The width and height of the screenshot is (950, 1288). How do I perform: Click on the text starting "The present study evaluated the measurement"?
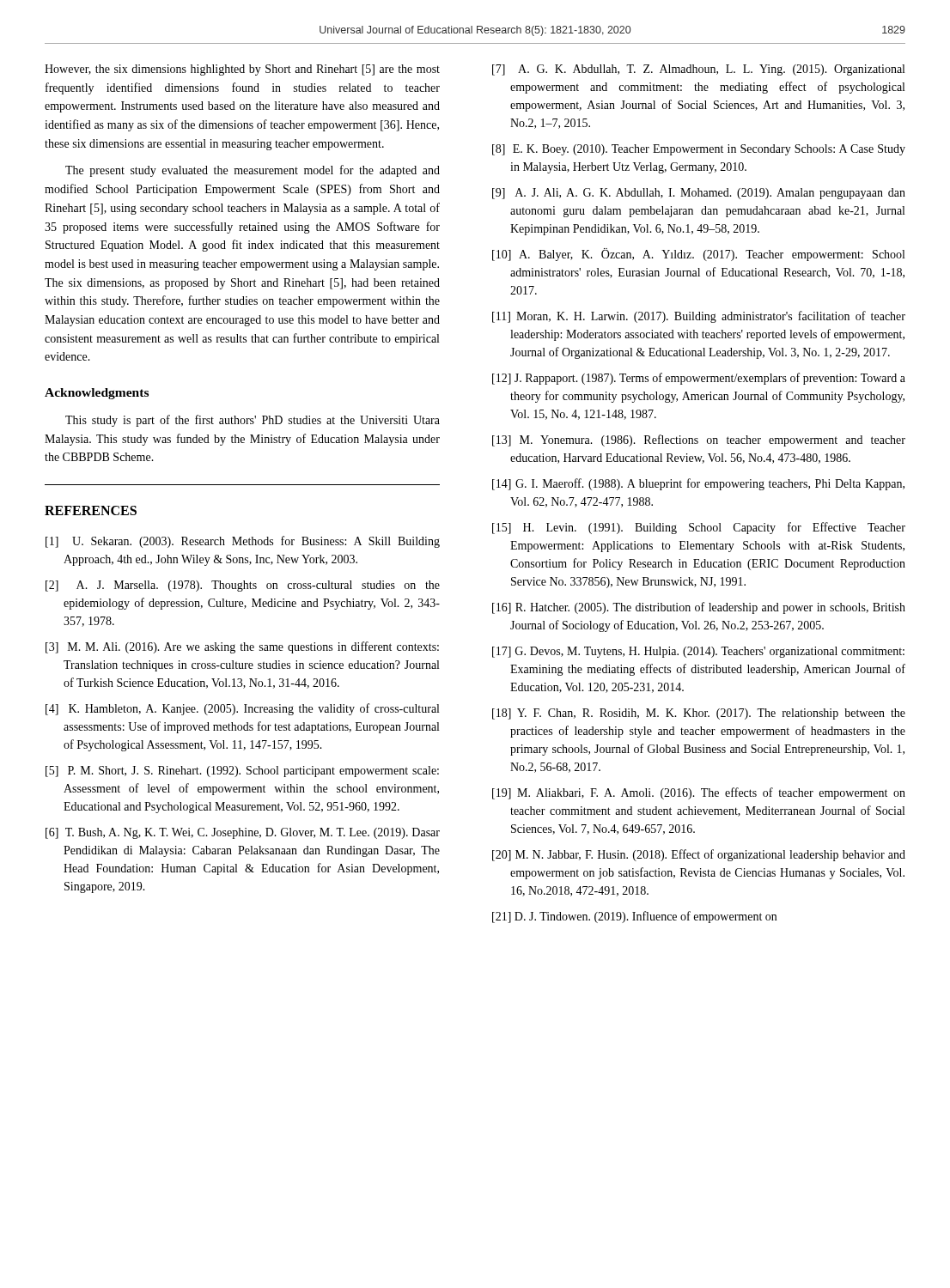(x=242, y=264)
